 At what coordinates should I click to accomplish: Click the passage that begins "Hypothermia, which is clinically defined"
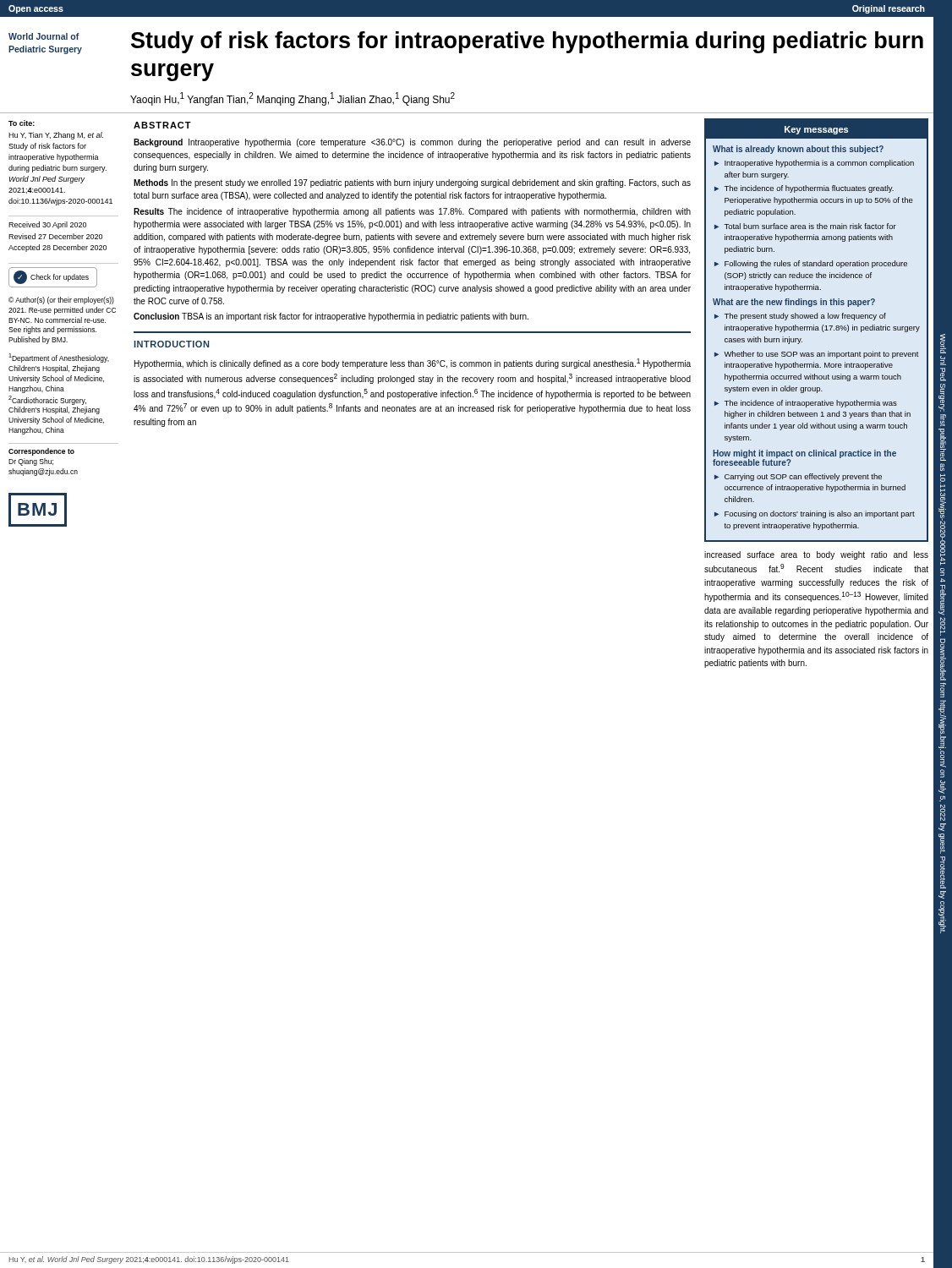tap(412, 392)
